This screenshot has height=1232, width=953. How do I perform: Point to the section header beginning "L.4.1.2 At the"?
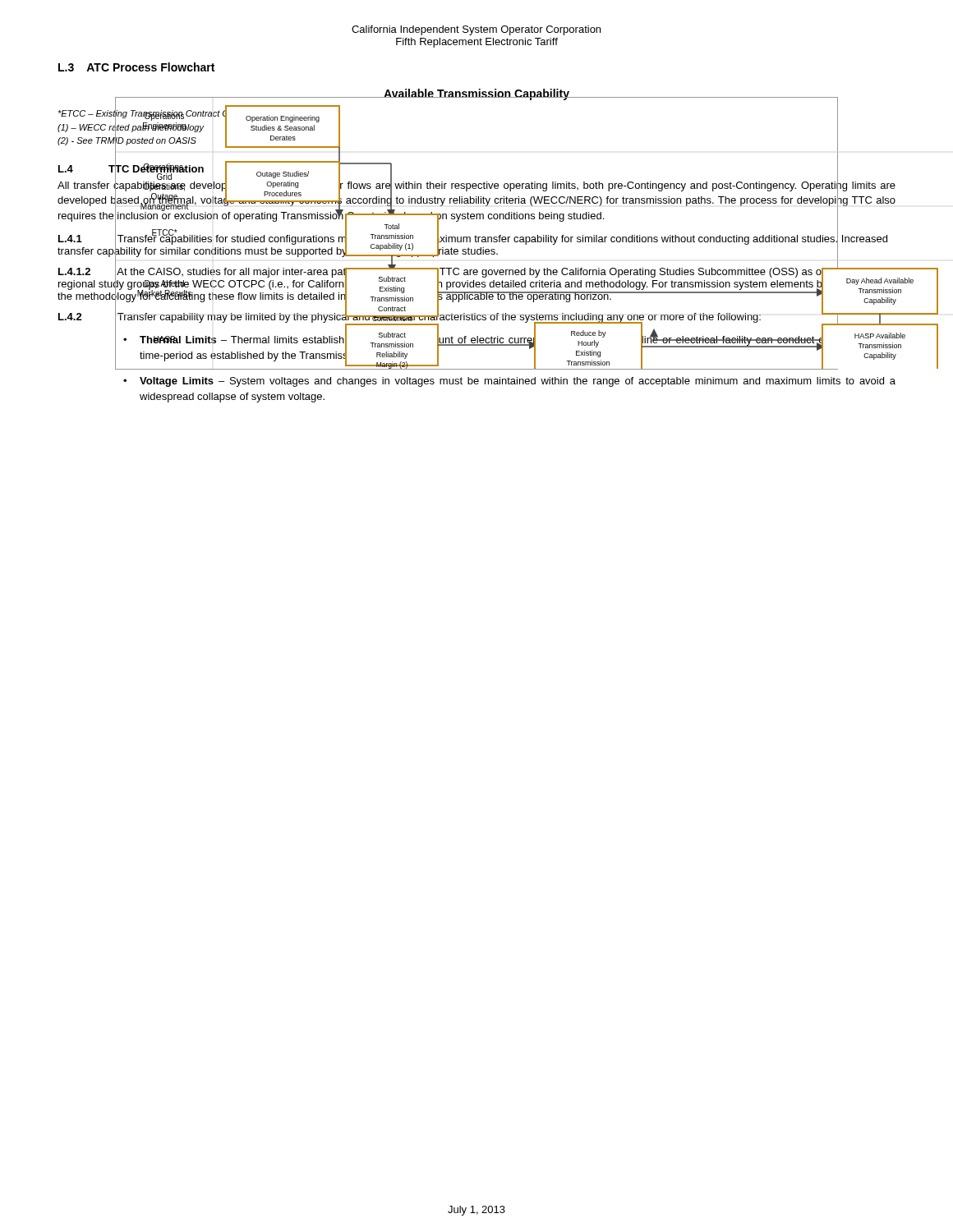tap(474, 284)
